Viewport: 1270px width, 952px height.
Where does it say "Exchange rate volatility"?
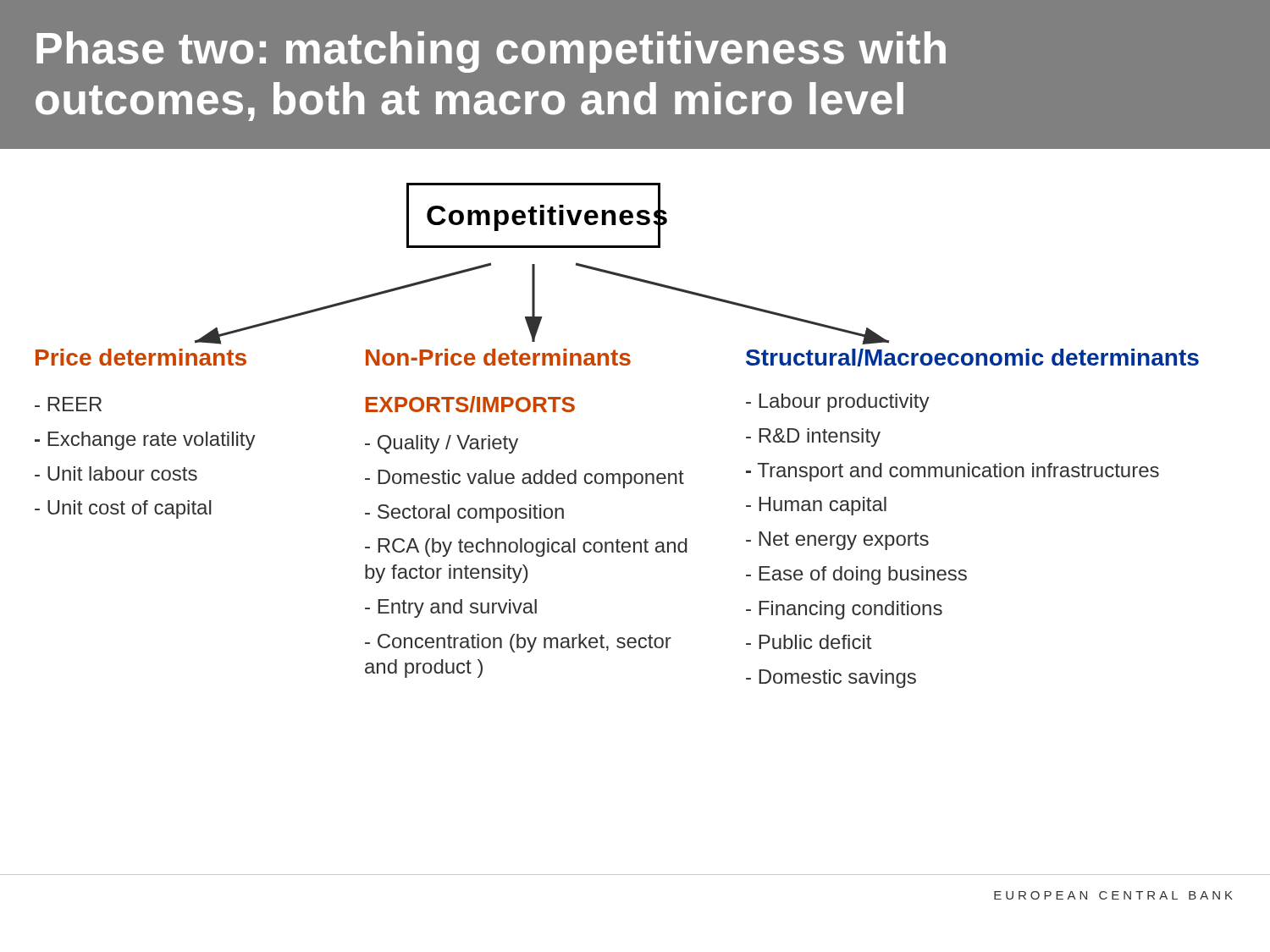click(145, 439)
